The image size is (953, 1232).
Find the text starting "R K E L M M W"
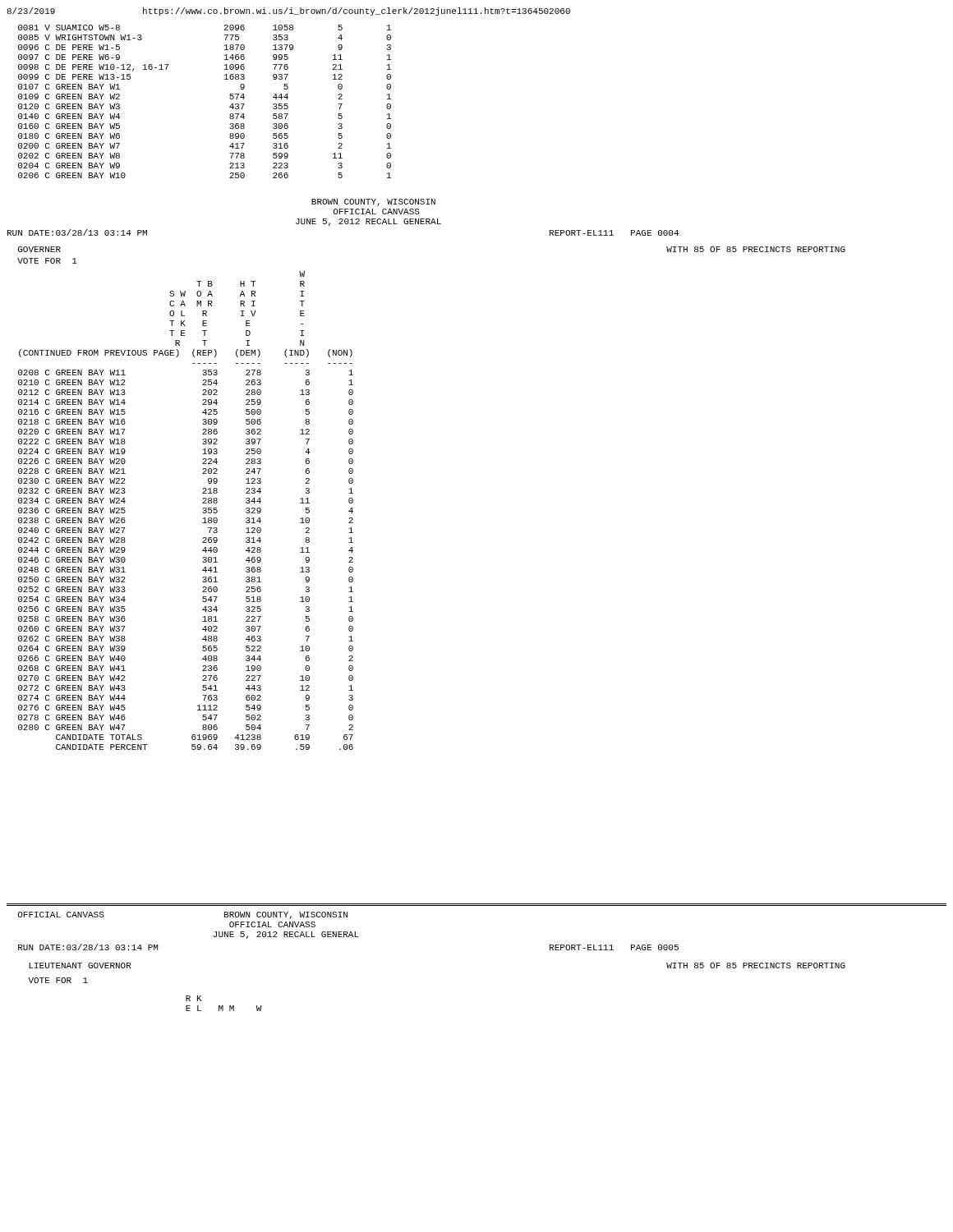(x=194, y=998)
